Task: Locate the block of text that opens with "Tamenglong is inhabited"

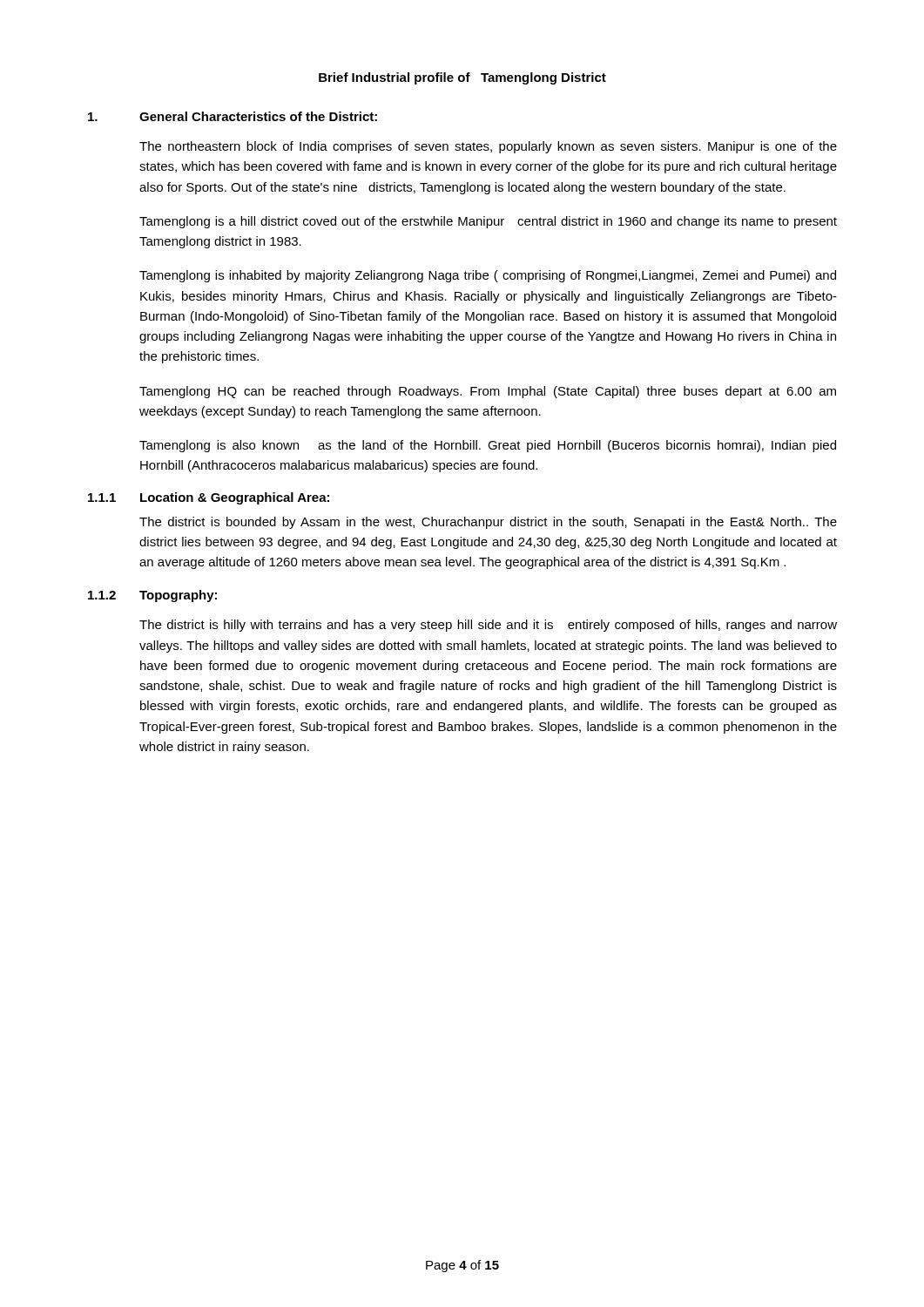Action: point(488,316)
